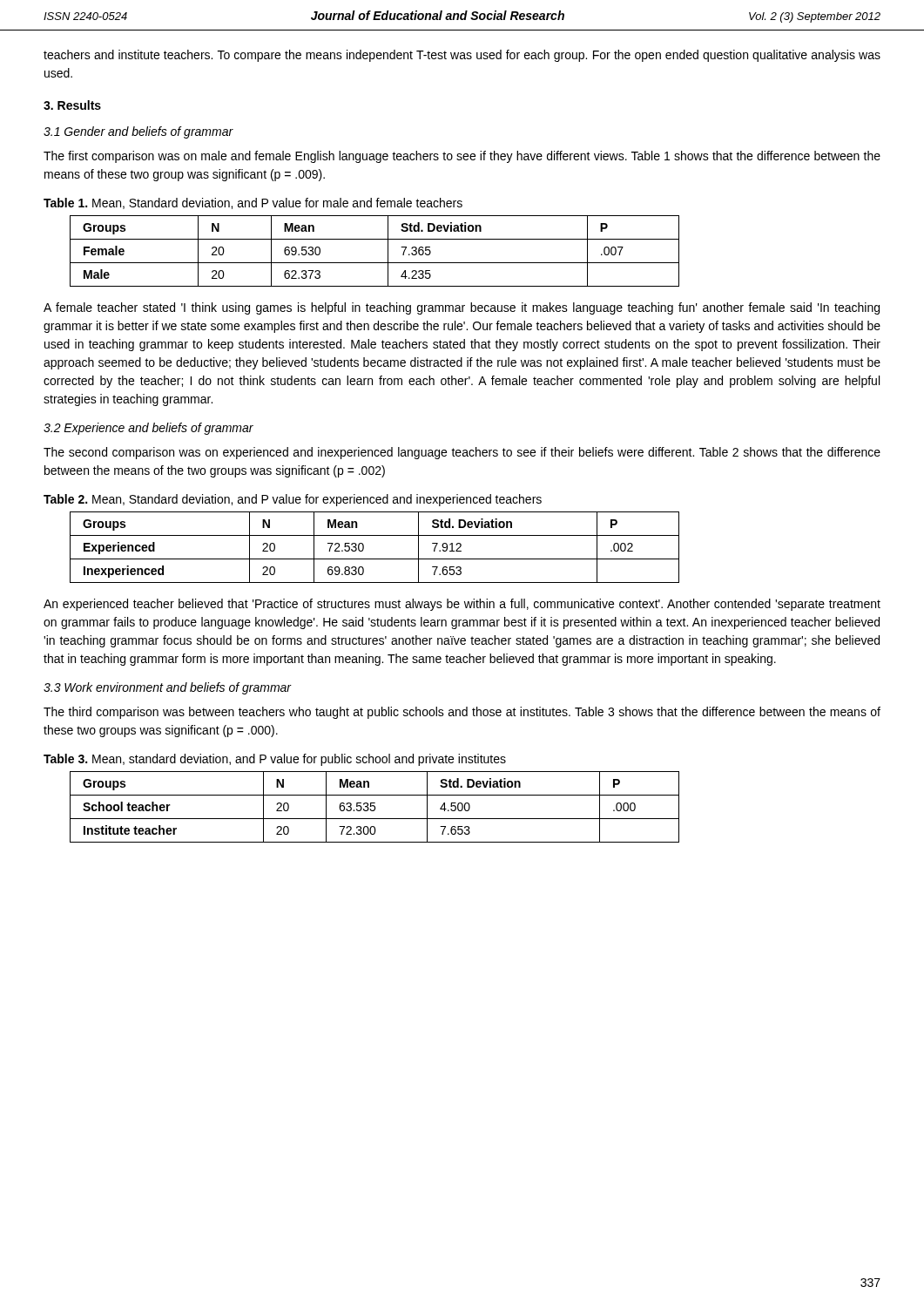Click on the table containing "Institute teacher"
Viewport: 924px width, 1307px height.
[x=475, y=807]
